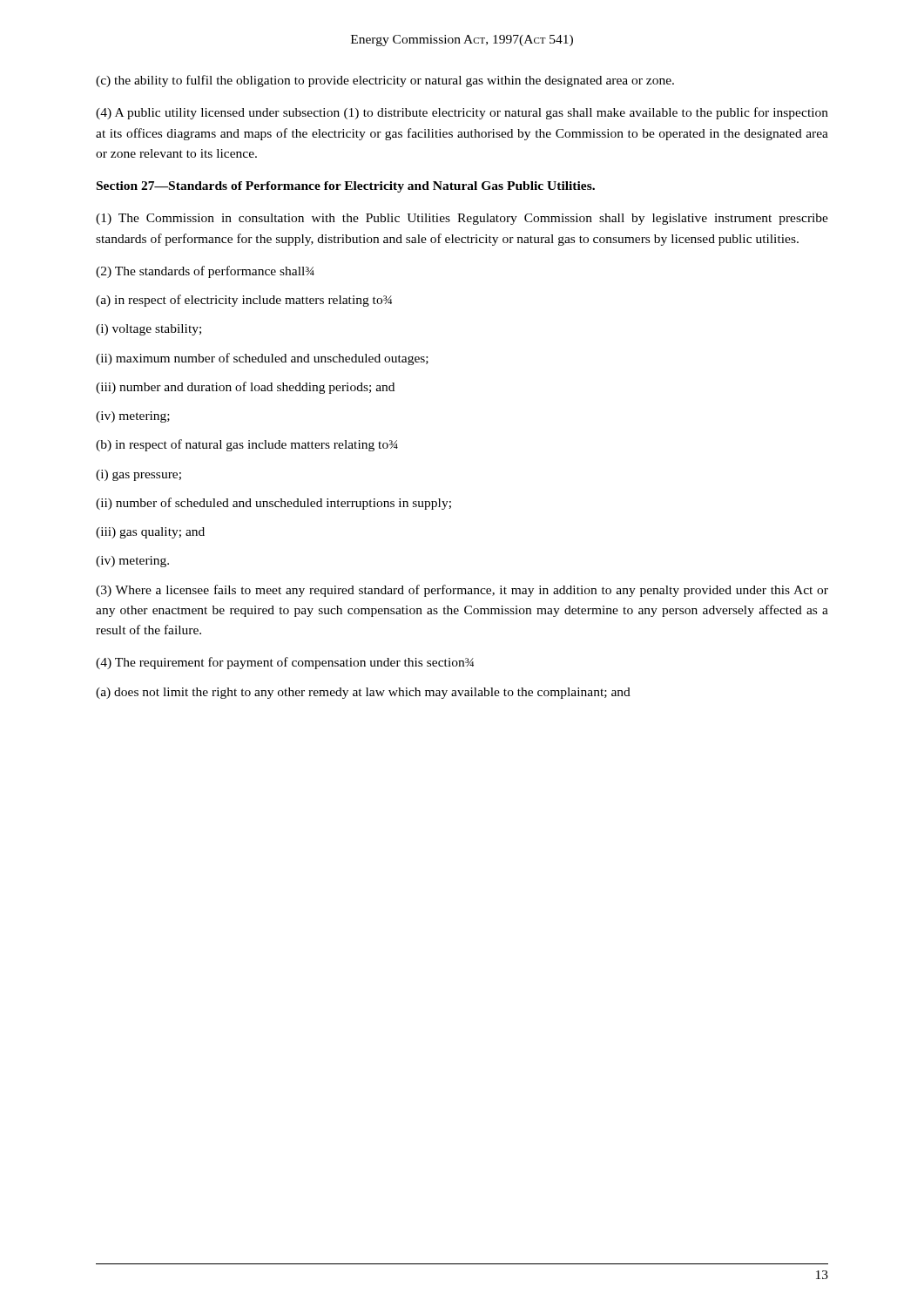Click the passage that begins "(a) does not limit the right to any"

(x=363, y=691)
